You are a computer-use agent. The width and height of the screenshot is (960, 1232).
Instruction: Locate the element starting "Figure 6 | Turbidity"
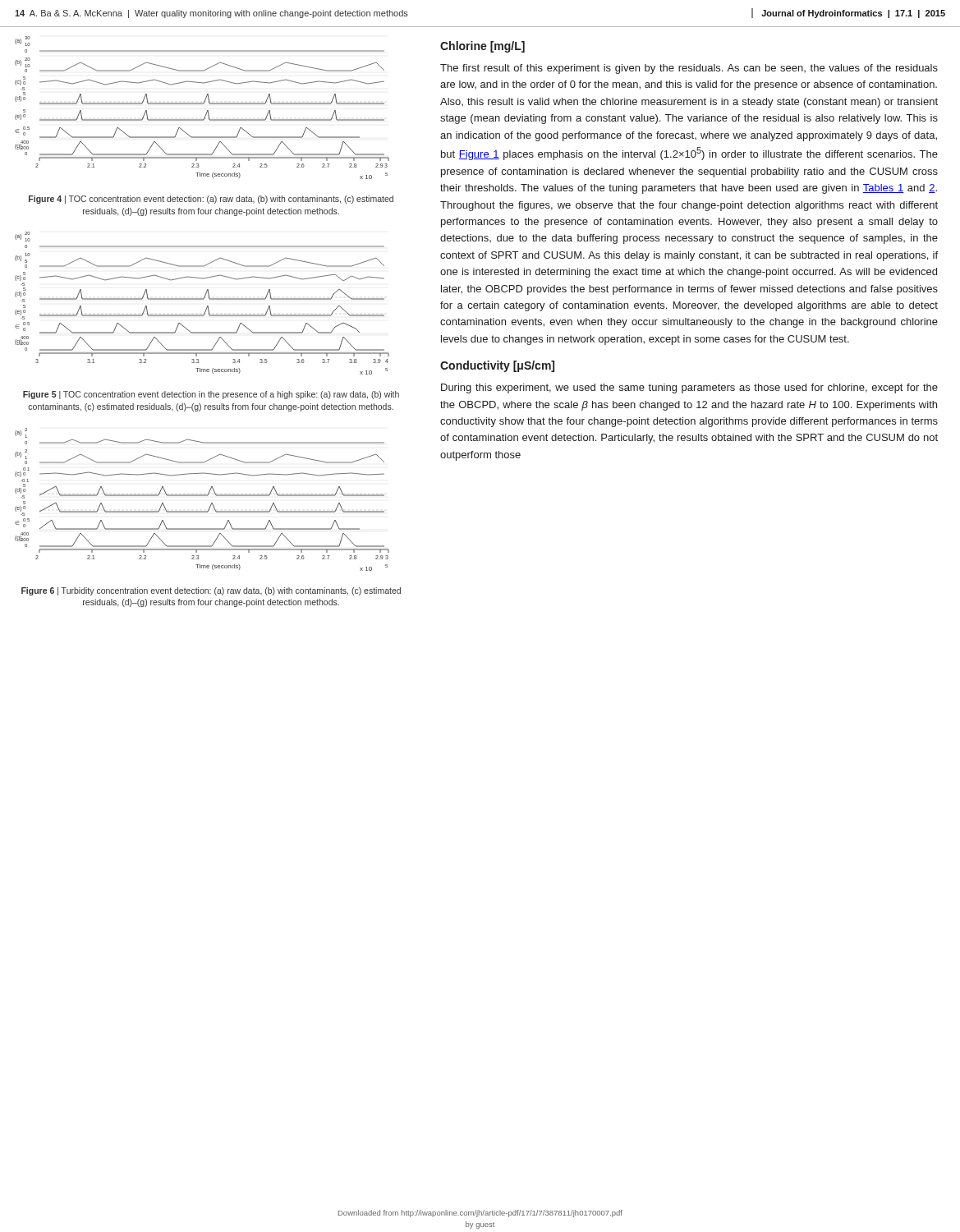(211, 596)
